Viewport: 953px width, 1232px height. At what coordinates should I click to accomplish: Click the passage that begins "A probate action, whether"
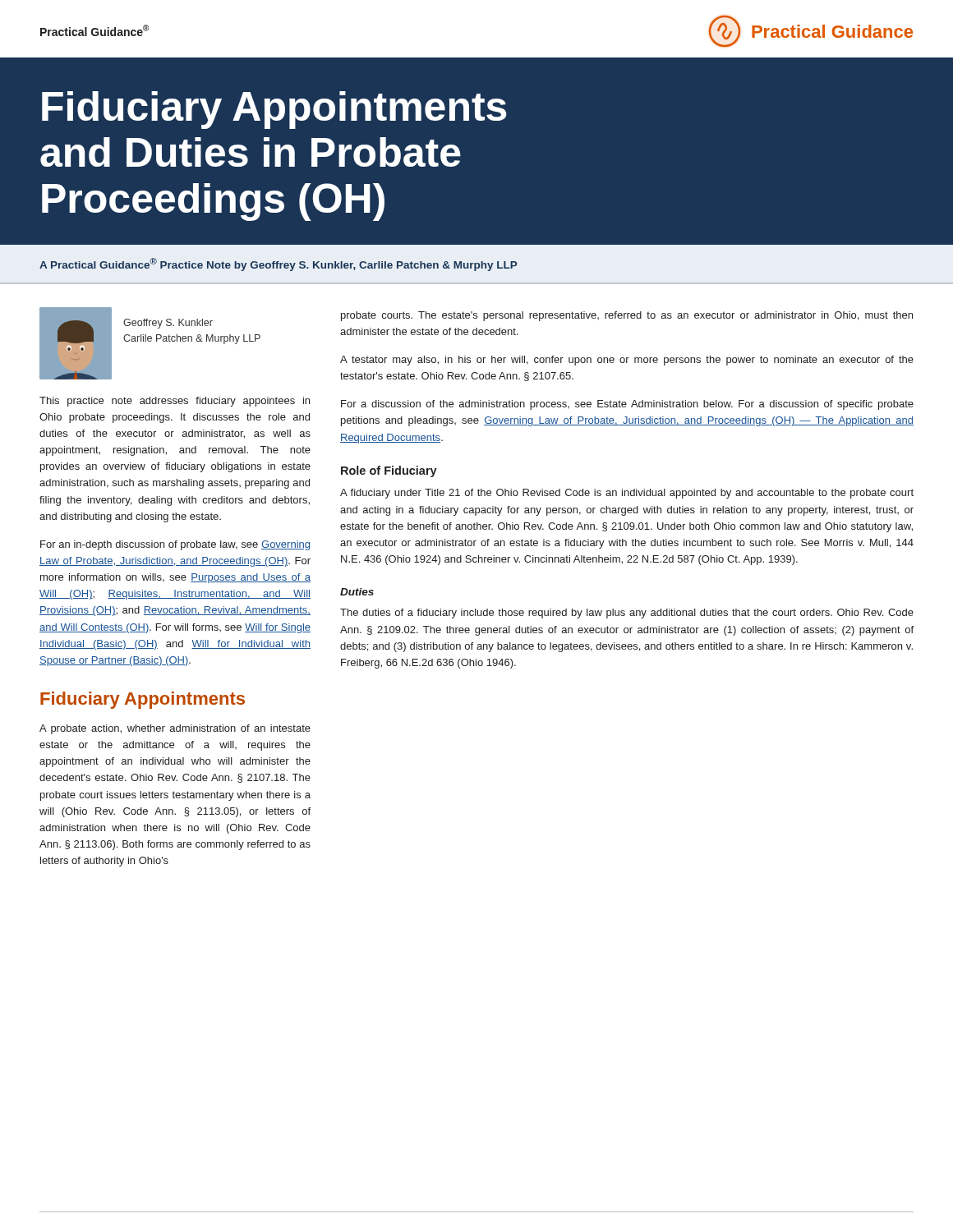coord(175,794)
